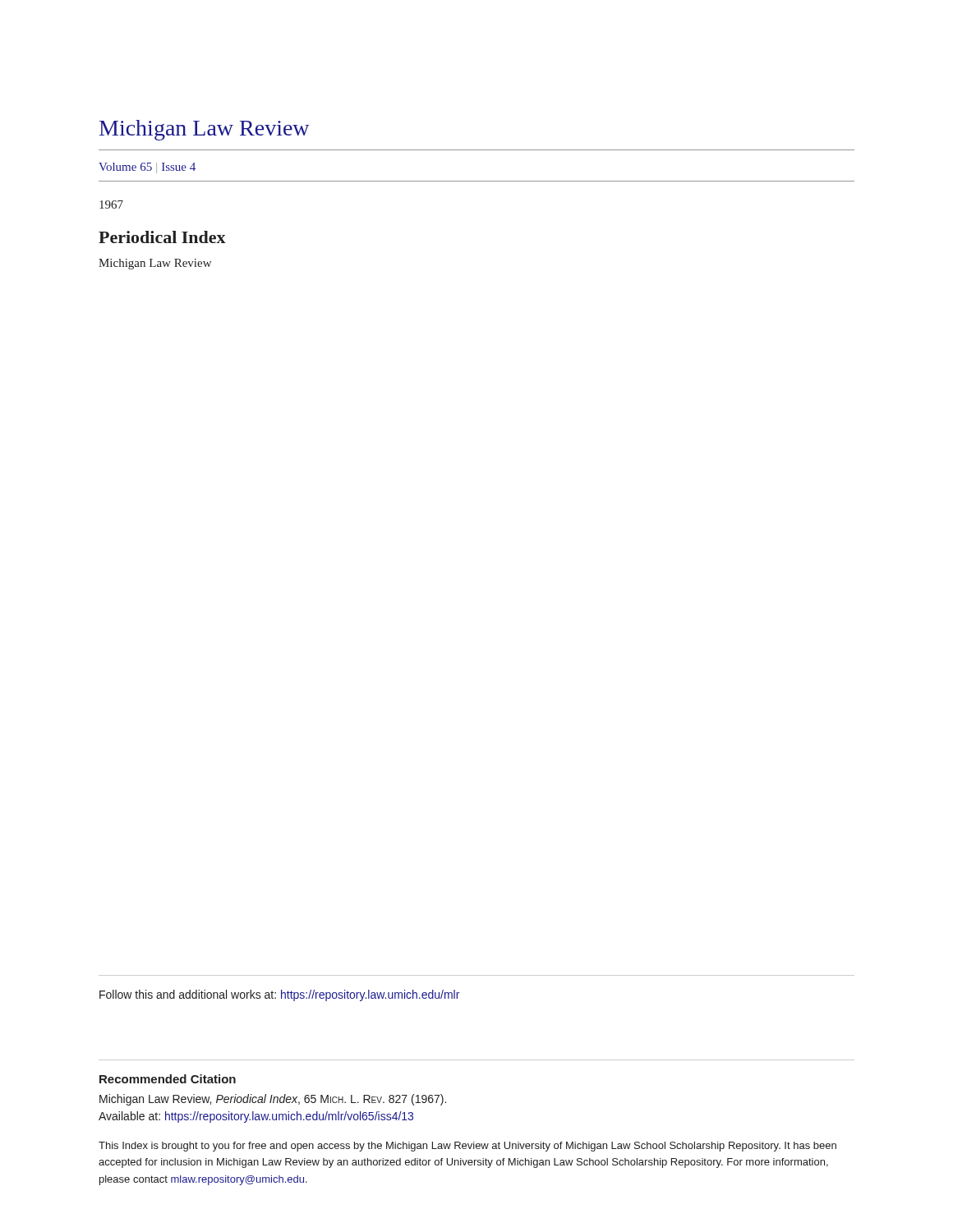Image resolution: width=953 pixels, height=1232 pixels.
Task: Find the block on this page that starts "Michigan Law Review, Periodical Index, 65 Mich. L."
Action: coord(273,1108)
